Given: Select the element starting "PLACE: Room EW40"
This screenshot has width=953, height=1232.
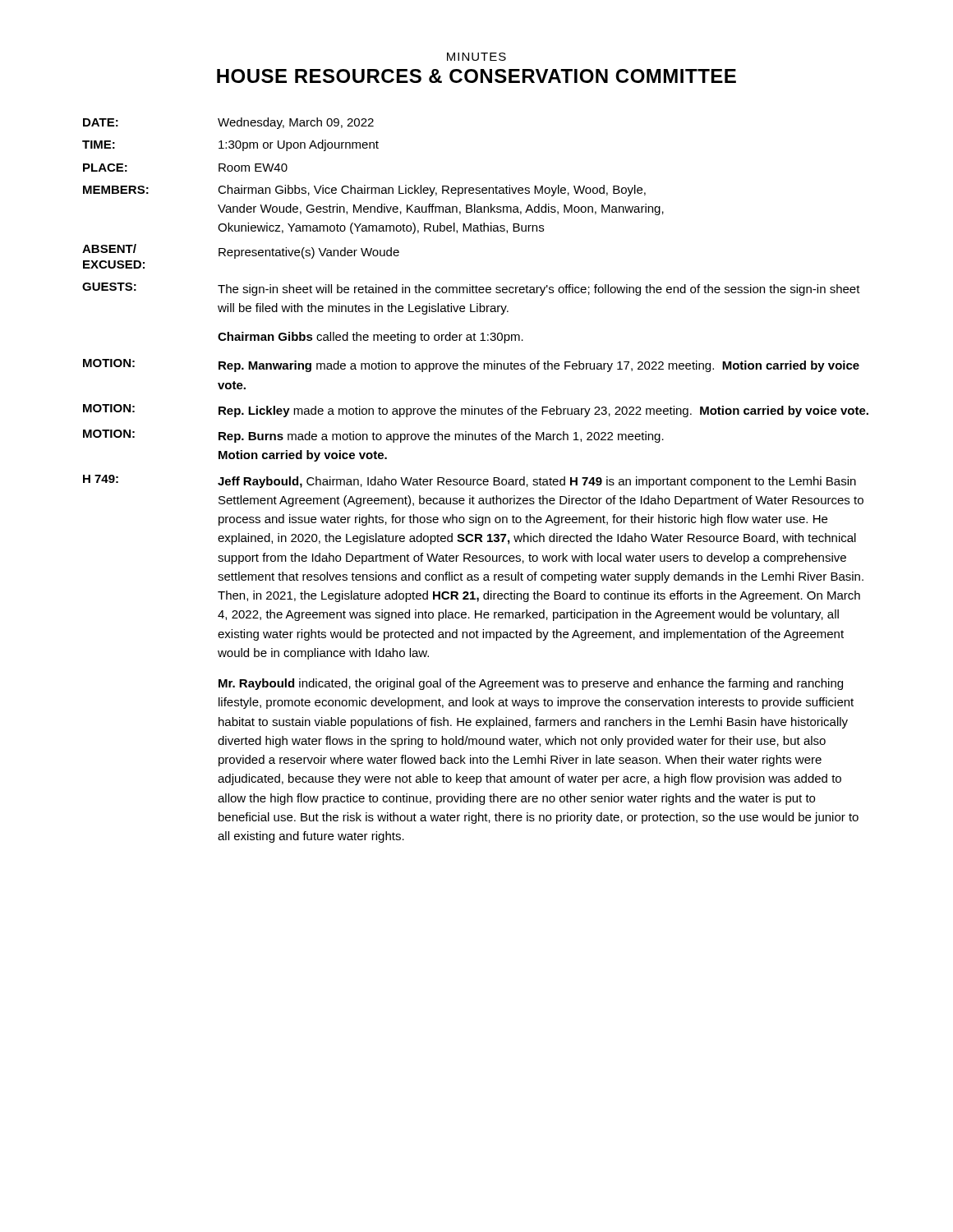Looking at the screenshot, I should [107, 167].
